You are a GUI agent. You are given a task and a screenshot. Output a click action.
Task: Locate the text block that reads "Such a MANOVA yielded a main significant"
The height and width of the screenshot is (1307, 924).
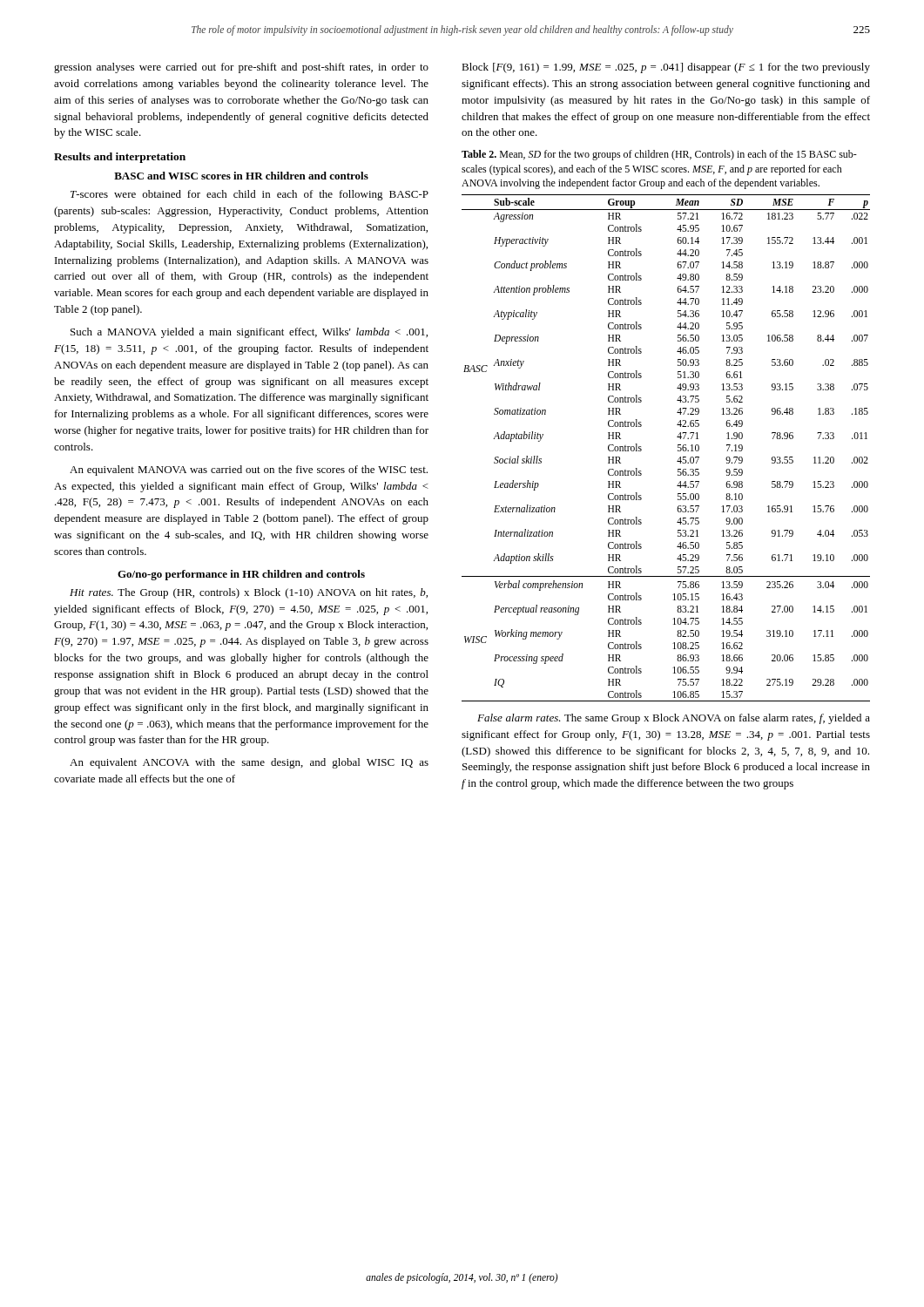point(241,390)
